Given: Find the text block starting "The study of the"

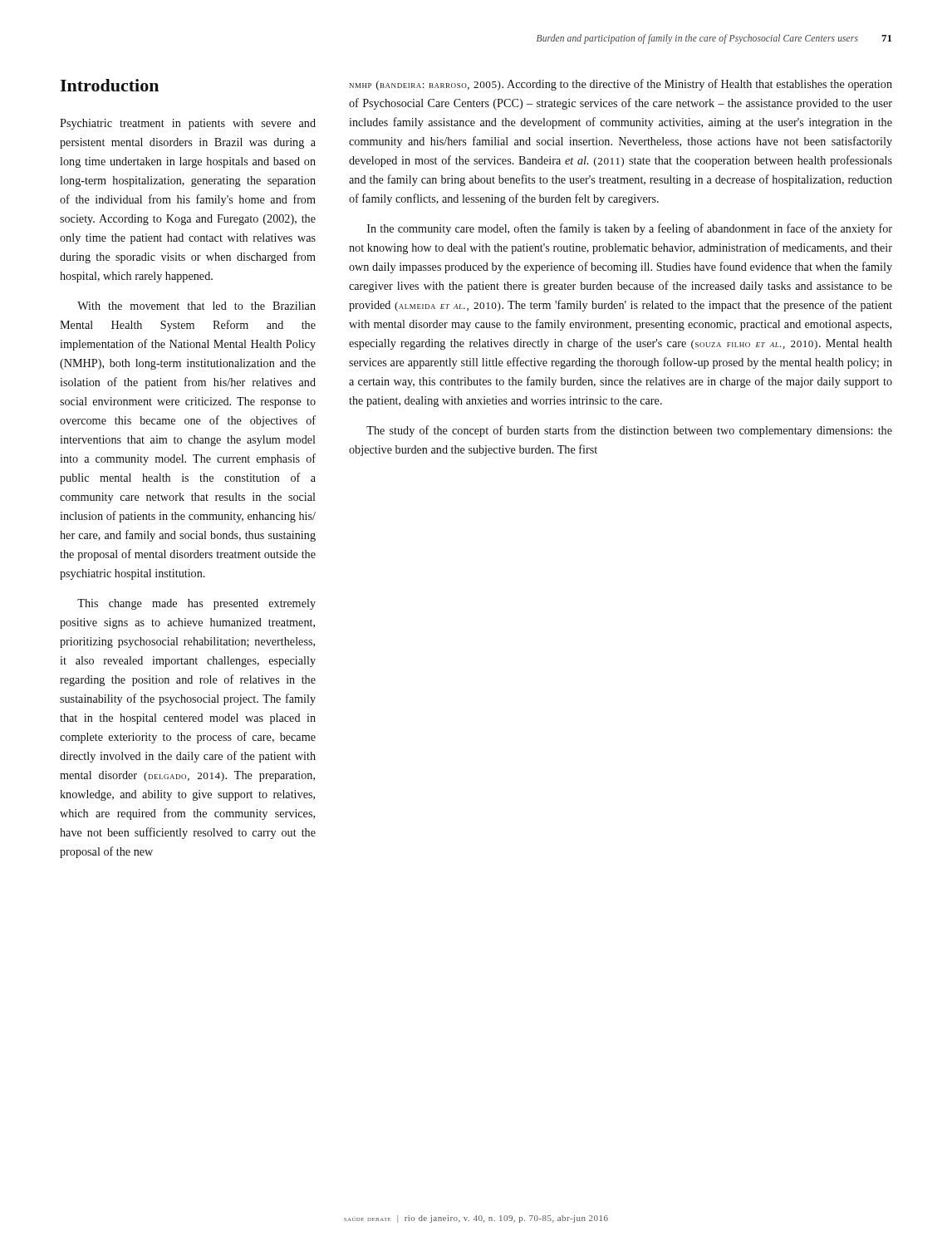Looking at the screenshot, I should tap(621, 440).
